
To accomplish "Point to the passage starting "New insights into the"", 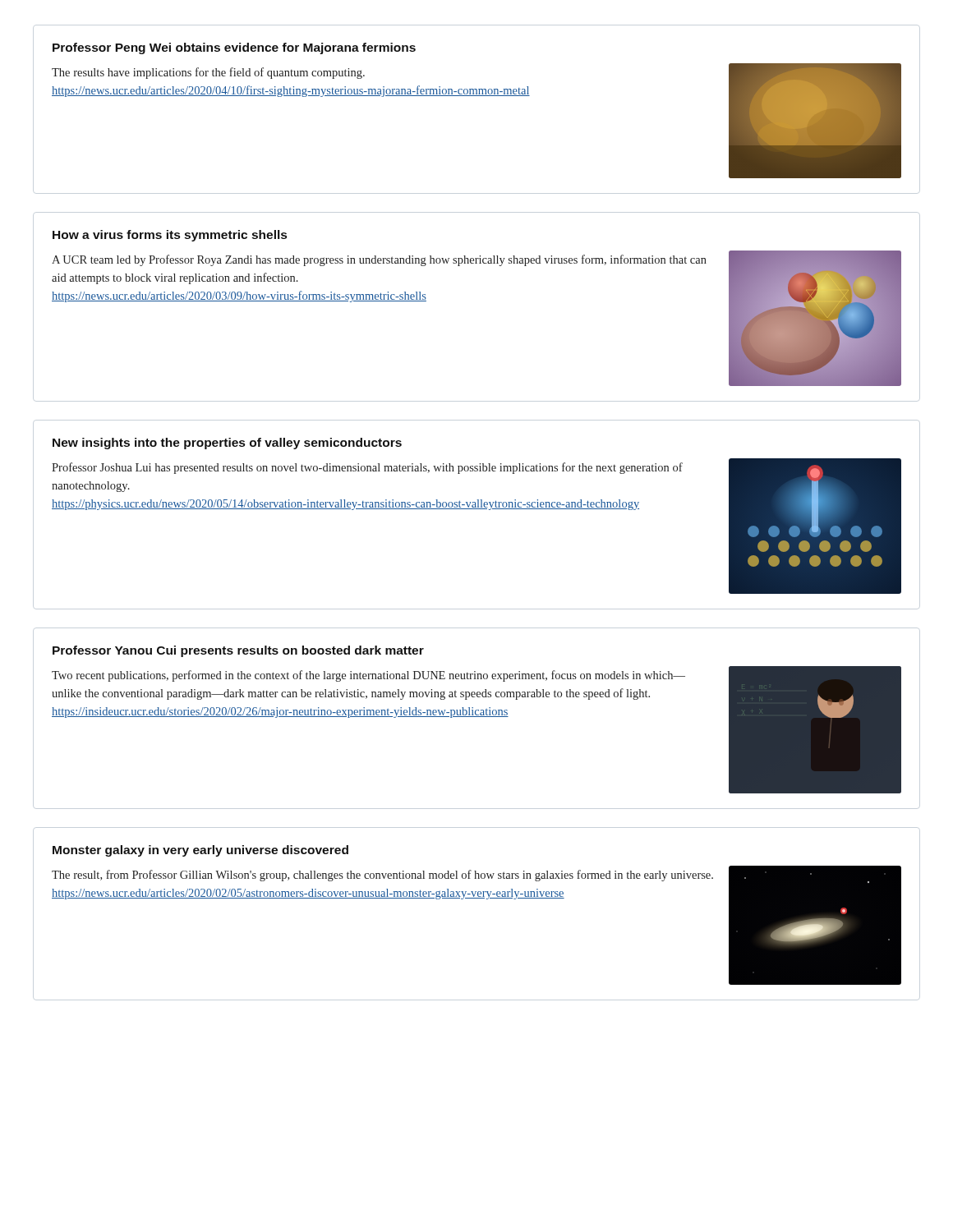I will click(x=227, y=442).
